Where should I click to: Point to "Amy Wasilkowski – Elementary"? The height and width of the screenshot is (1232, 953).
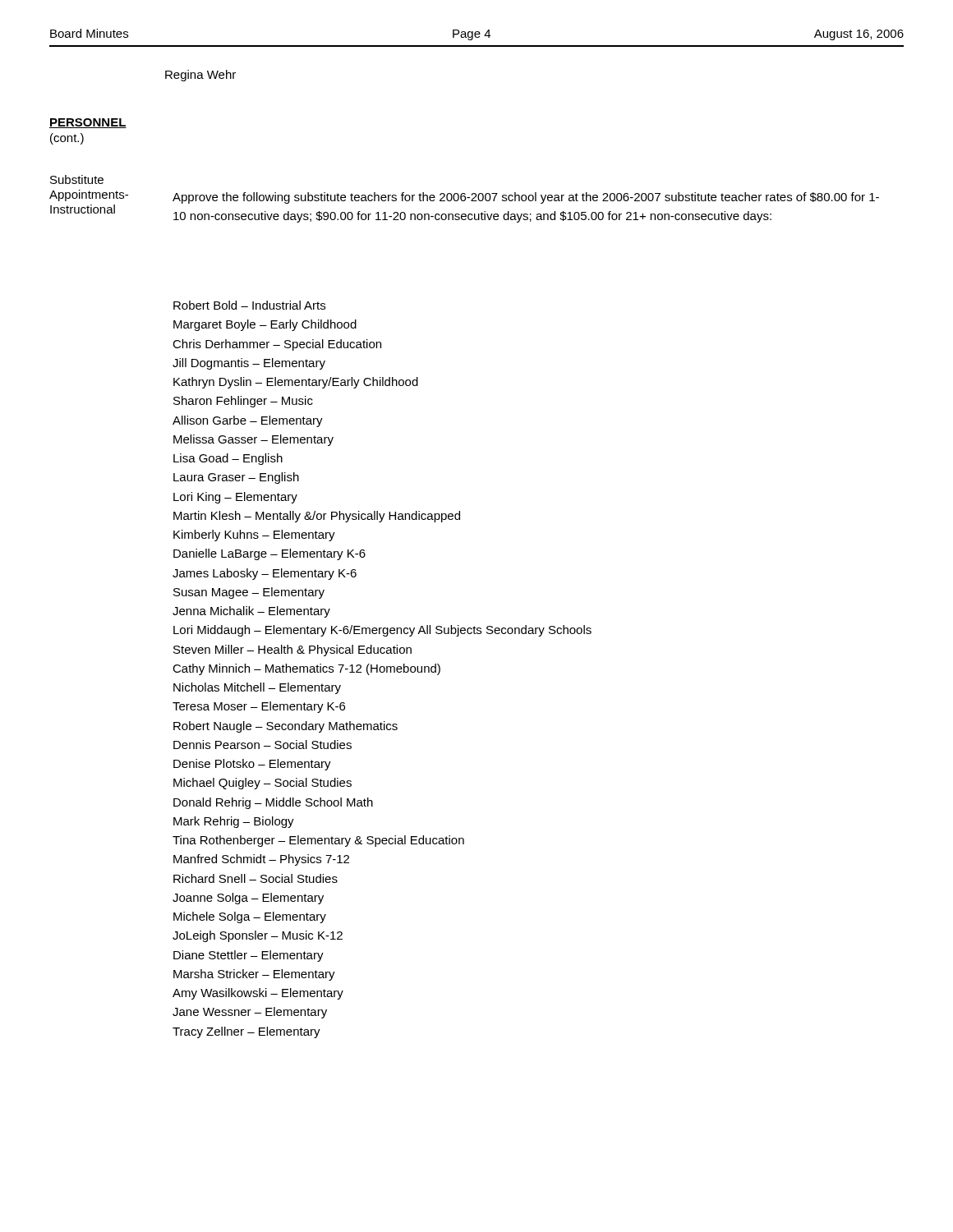(258, 993)
